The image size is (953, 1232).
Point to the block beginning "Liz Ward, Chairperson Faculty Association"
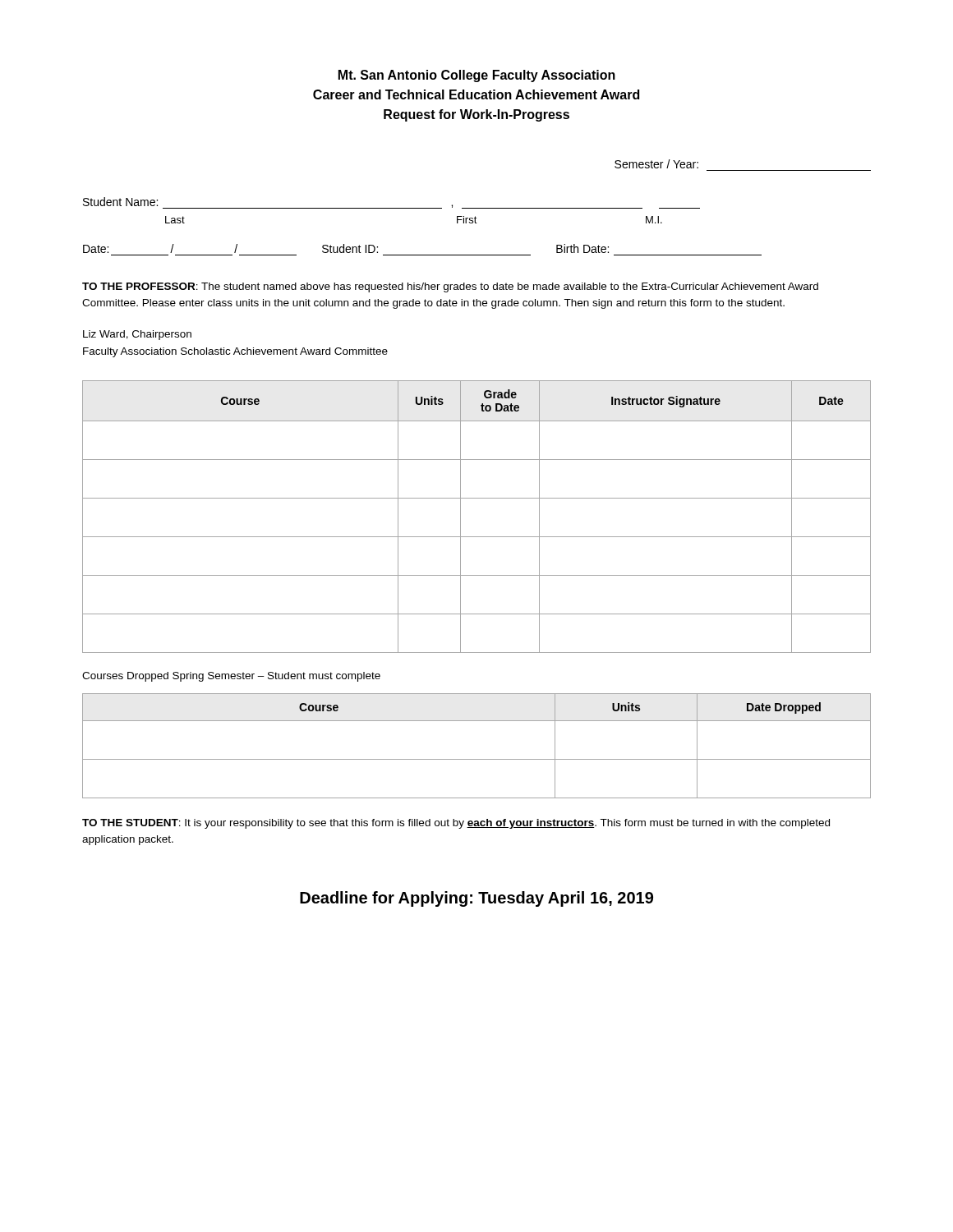coord(235,342)
